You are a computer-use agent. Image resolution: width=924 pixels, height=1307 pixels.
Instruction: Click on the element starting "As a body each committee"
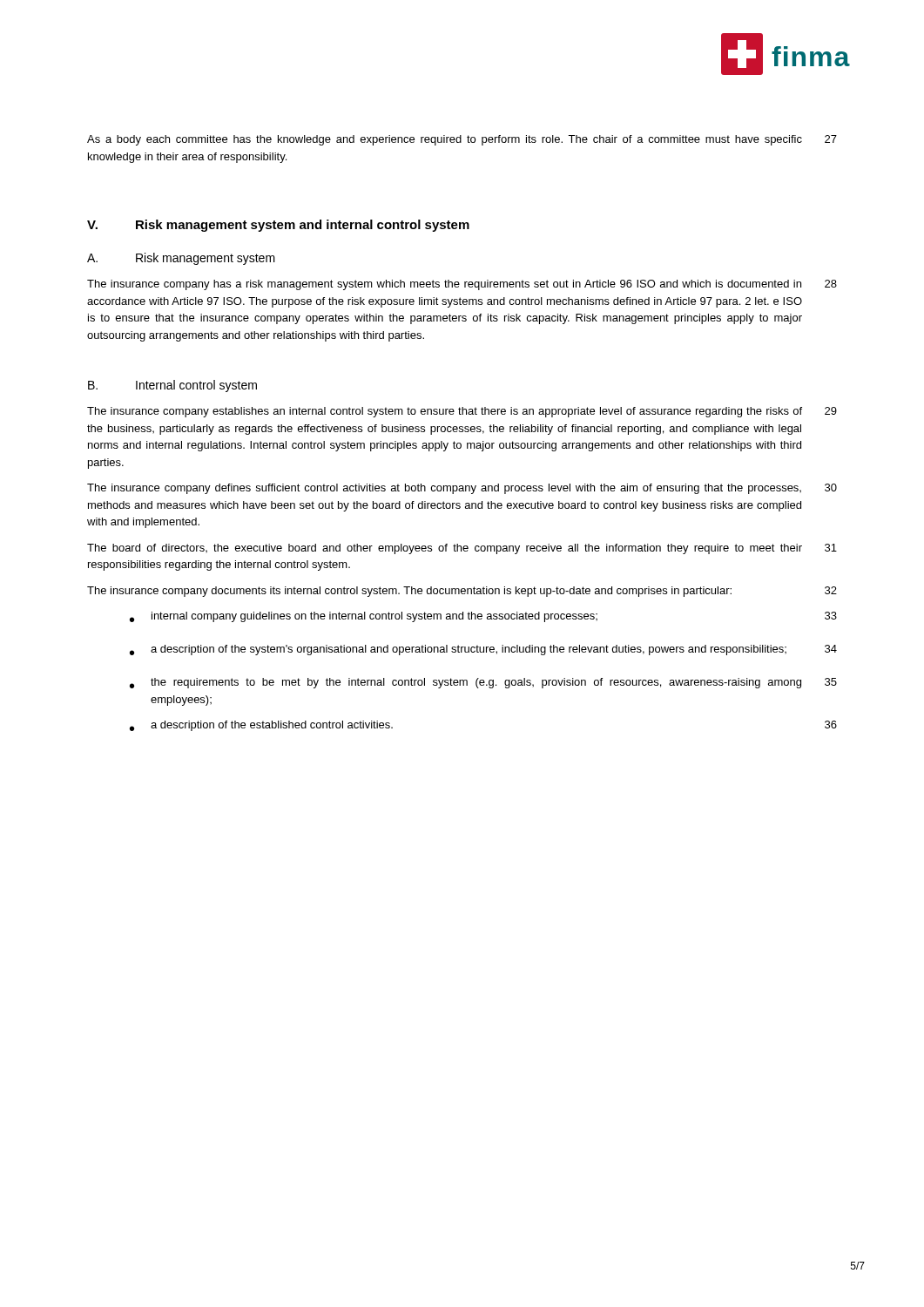pos(462,148)
